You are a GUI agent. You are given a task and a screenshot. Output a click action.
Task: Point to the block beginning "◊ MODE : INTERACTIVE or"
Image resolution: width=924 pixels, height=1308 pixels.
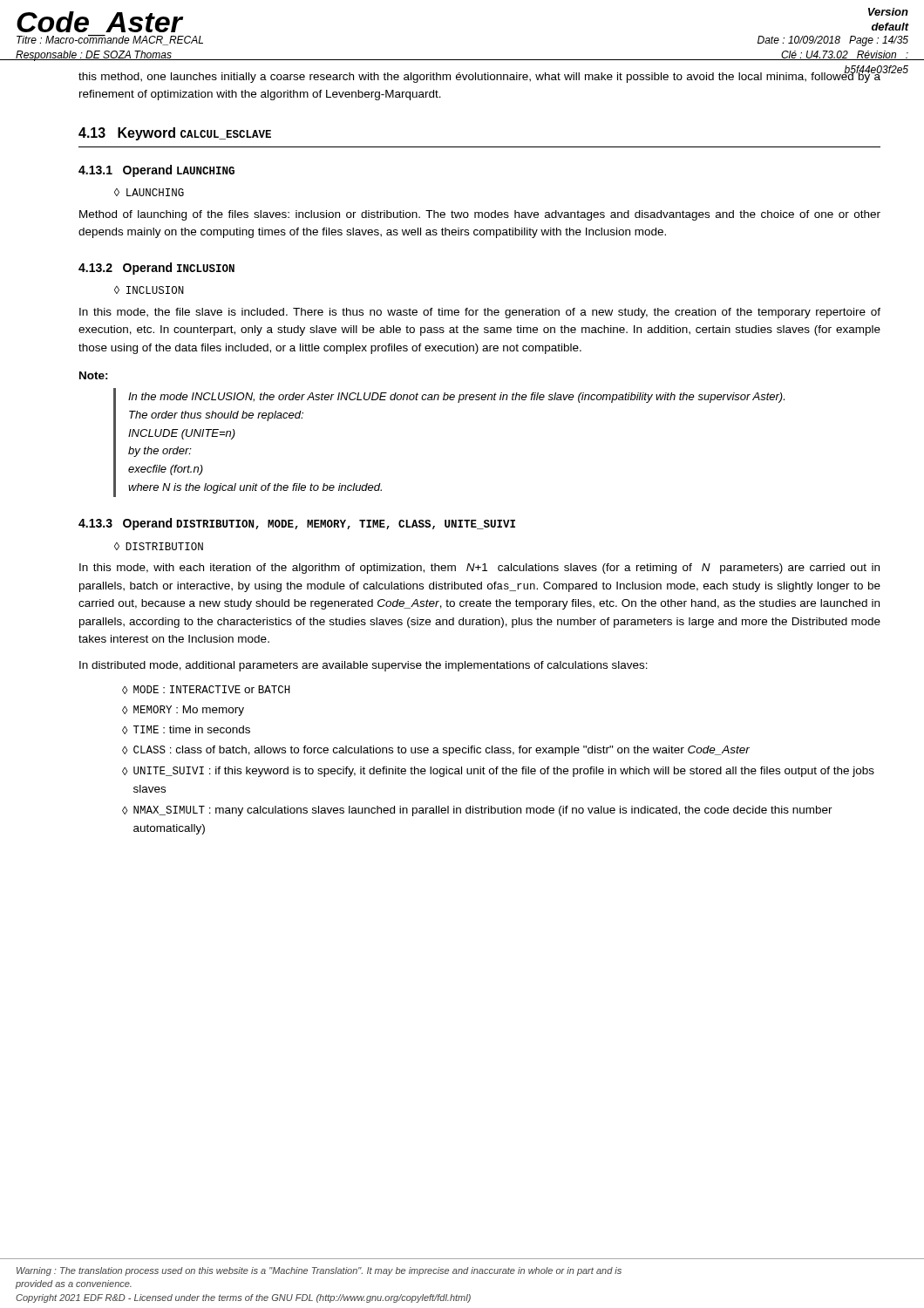click(206, 690)
